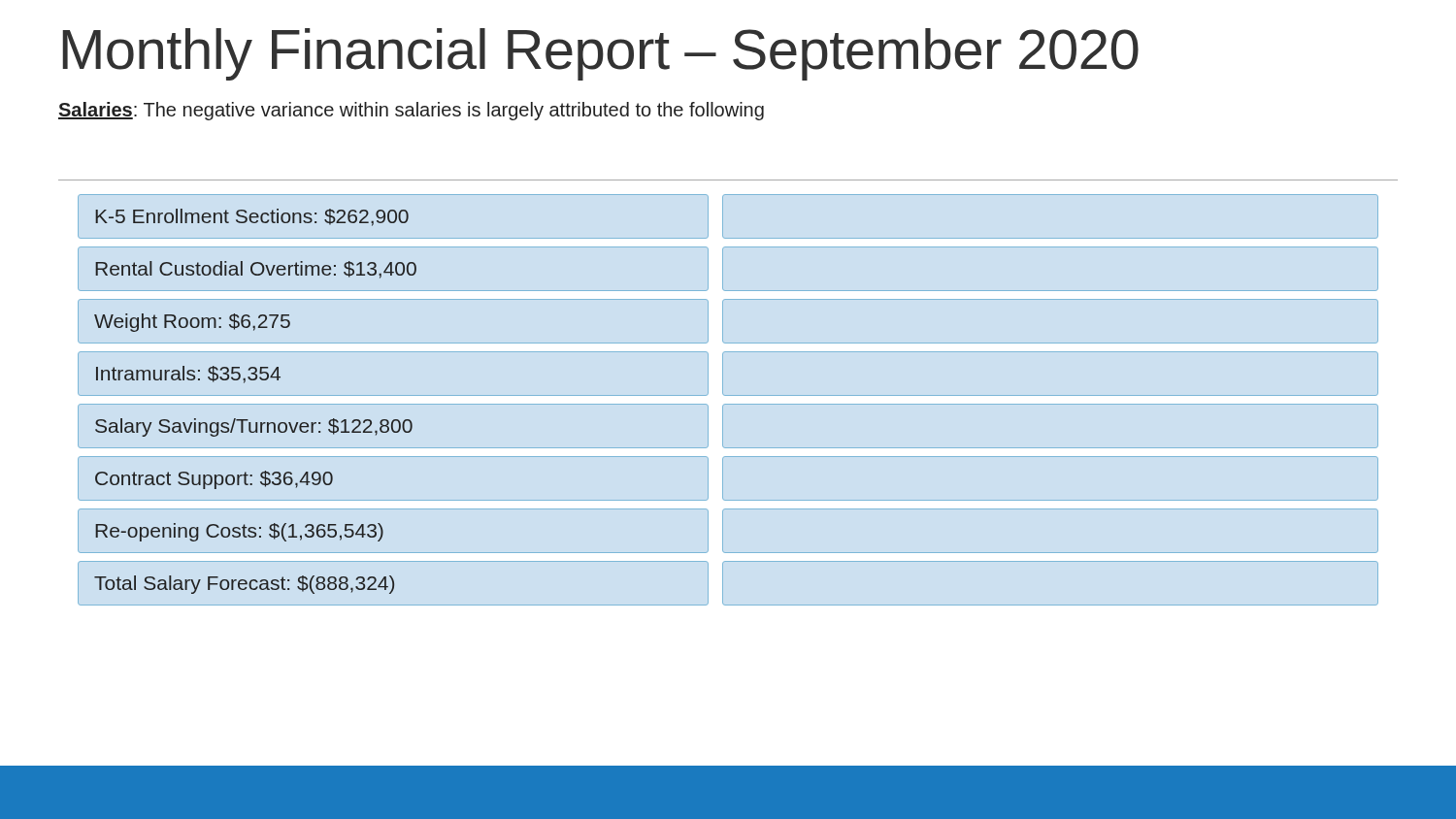Where does it say "Intramurals: $35,354"?
Image resolution: width=1456 pixels, height=819 pixels.
(x=728, y=374)
